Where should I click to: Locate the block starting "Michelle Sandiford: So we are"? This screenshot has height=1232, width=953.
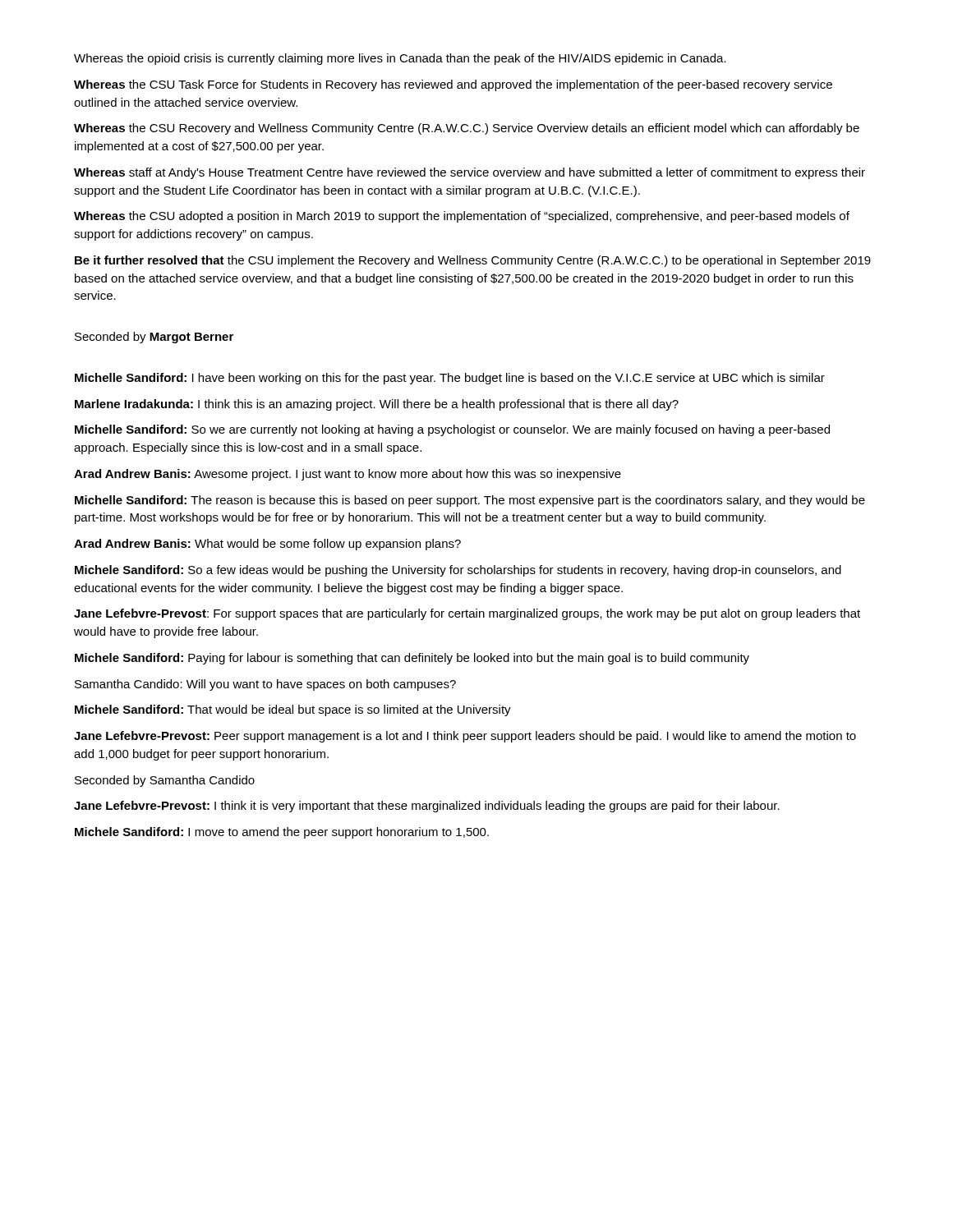[452, 438]
